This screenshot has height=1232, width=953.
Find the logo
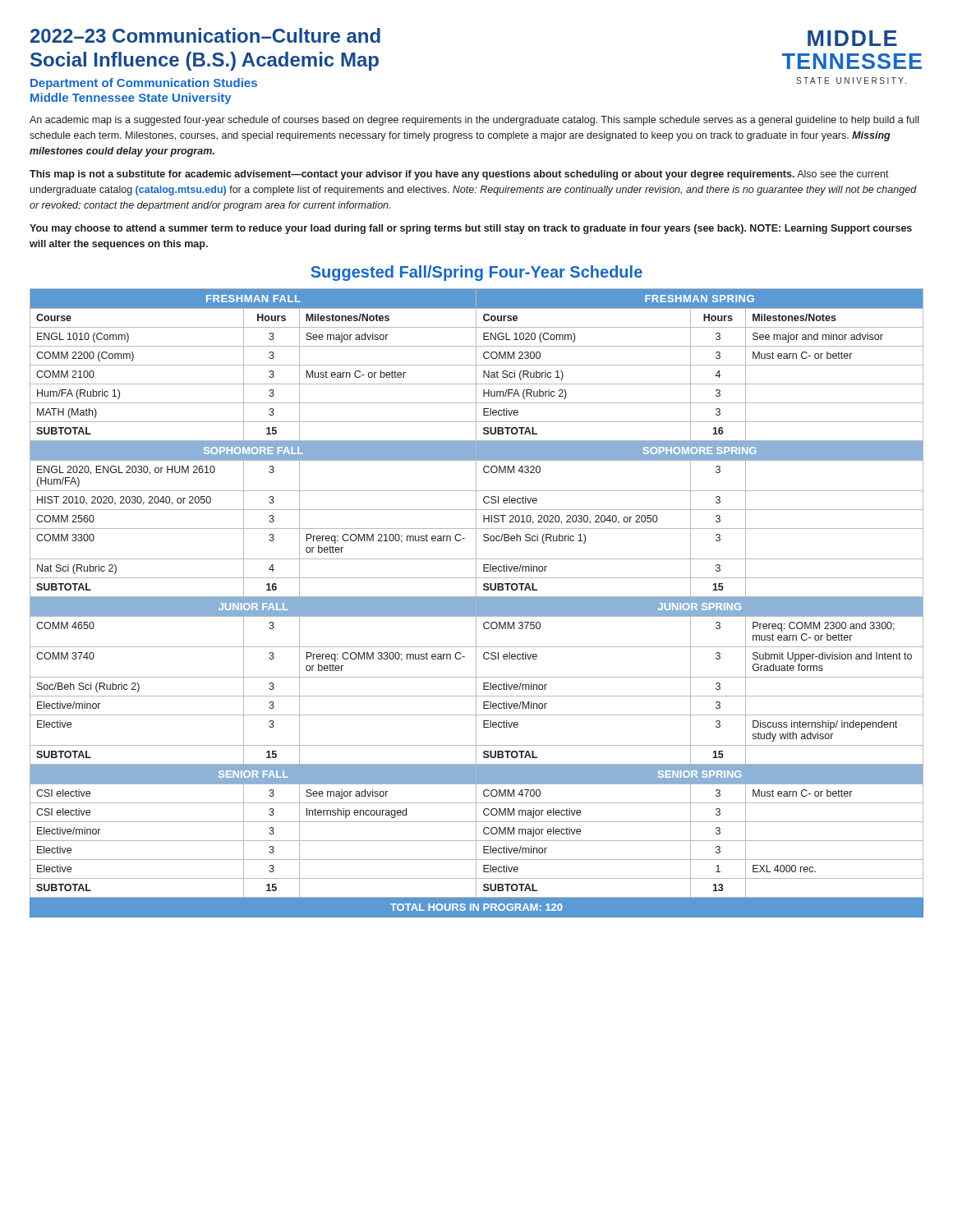[853, 55]
